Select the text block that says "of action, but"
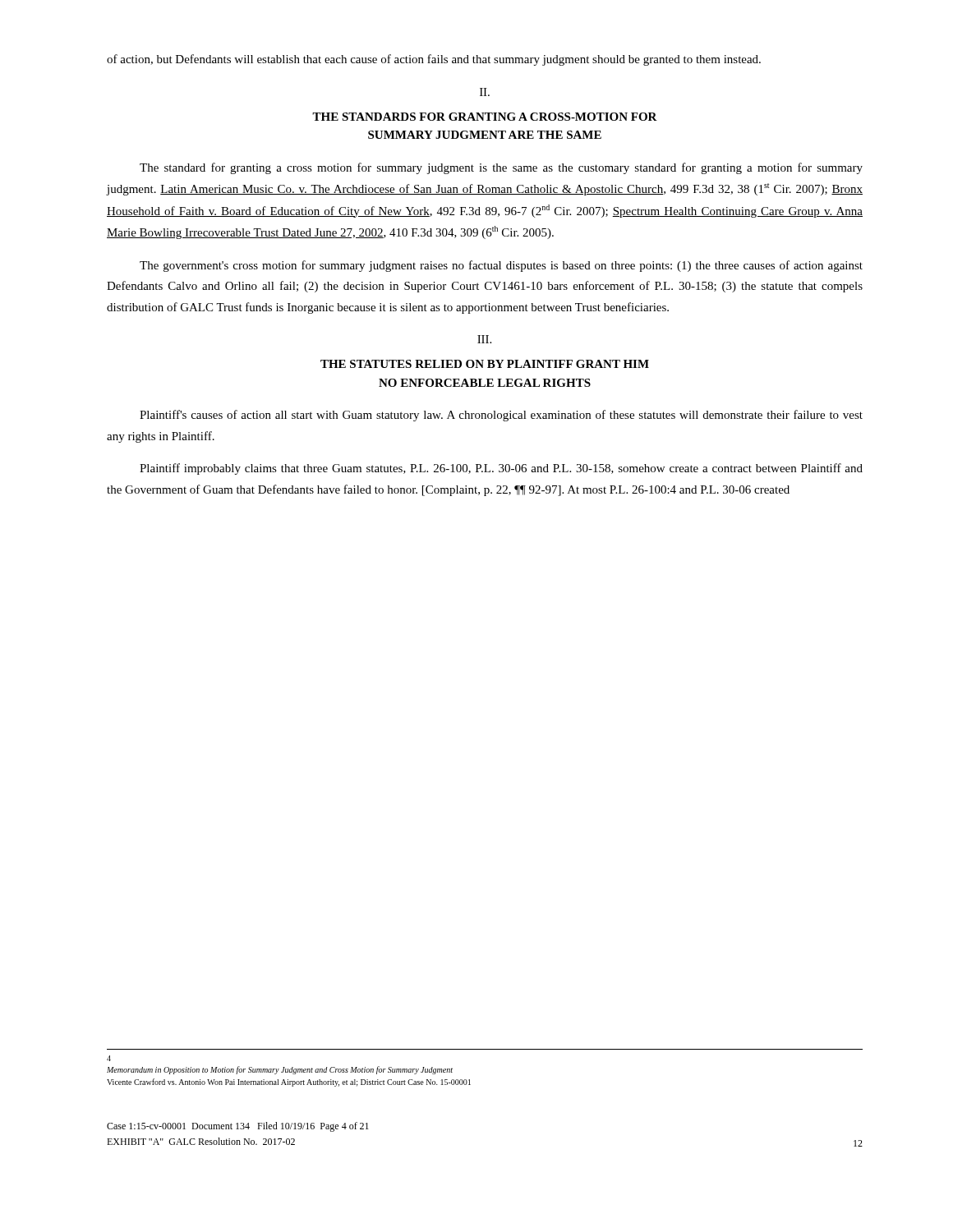This screenshot has height=1232, width=953. click(434, 59)
